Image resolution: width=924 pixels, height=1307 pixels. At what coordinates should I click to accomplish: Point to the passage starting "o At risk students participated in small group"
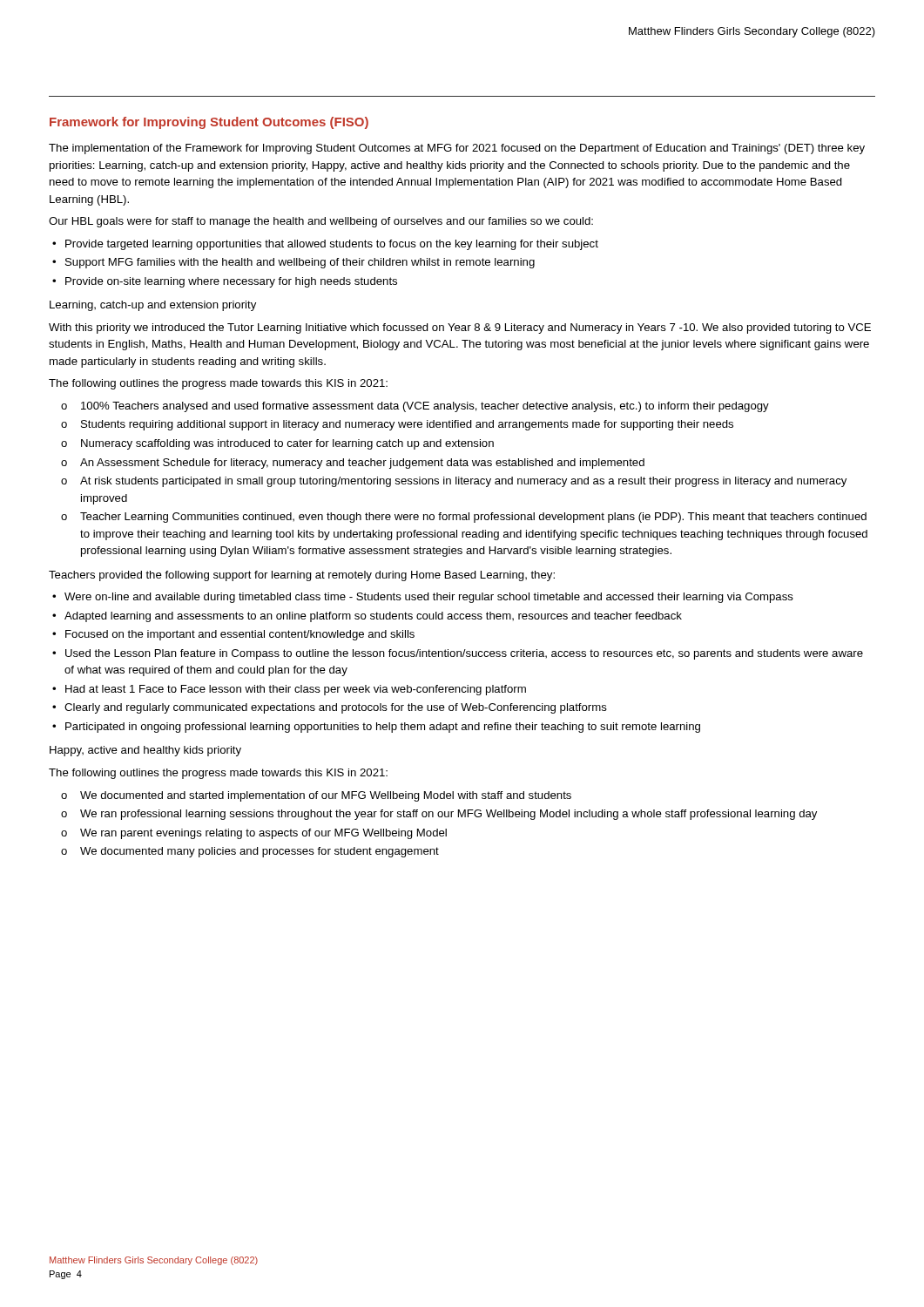(x=454, y=488)
